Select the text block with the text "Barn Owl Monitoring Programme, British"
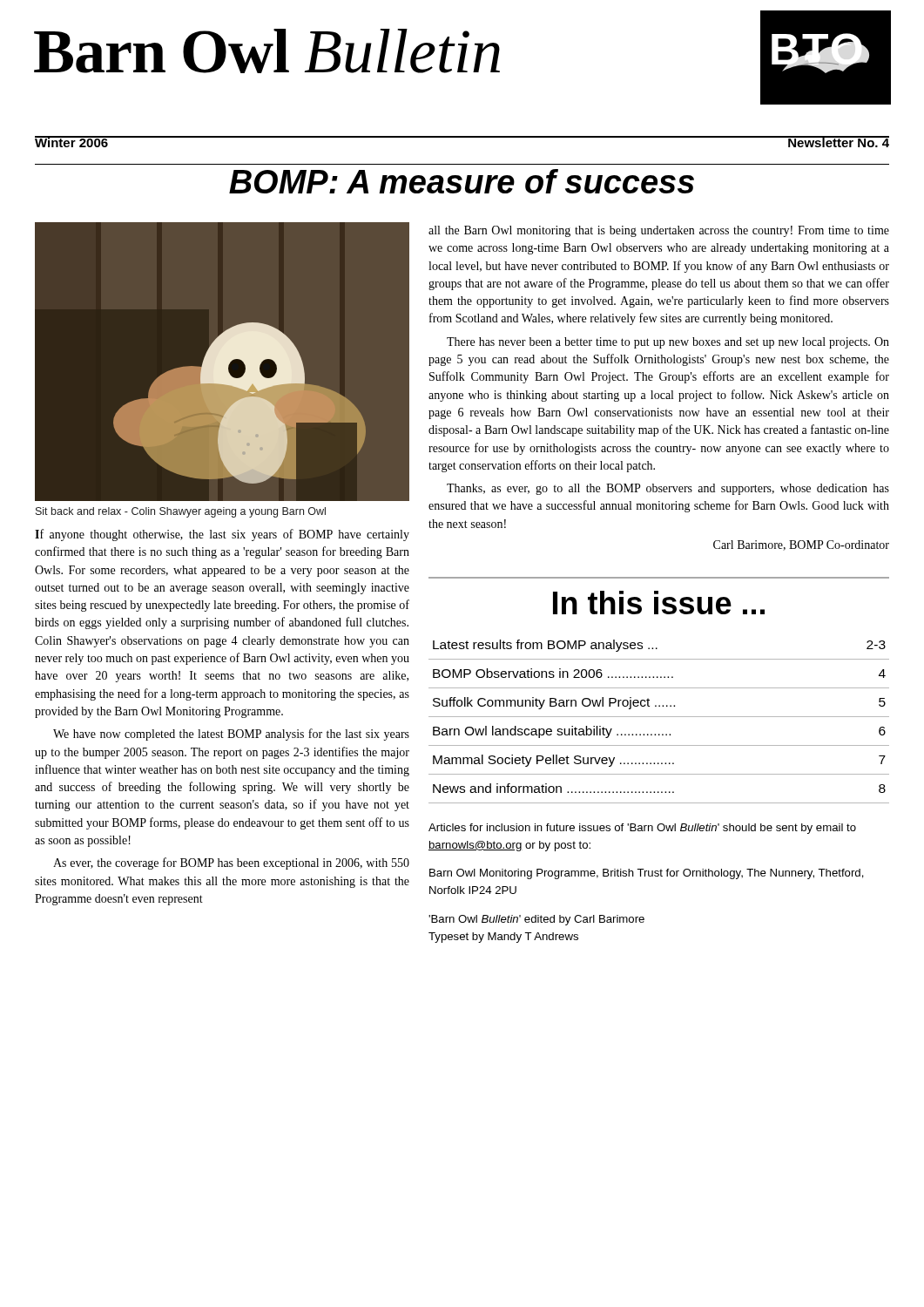 tap(646, 881)
